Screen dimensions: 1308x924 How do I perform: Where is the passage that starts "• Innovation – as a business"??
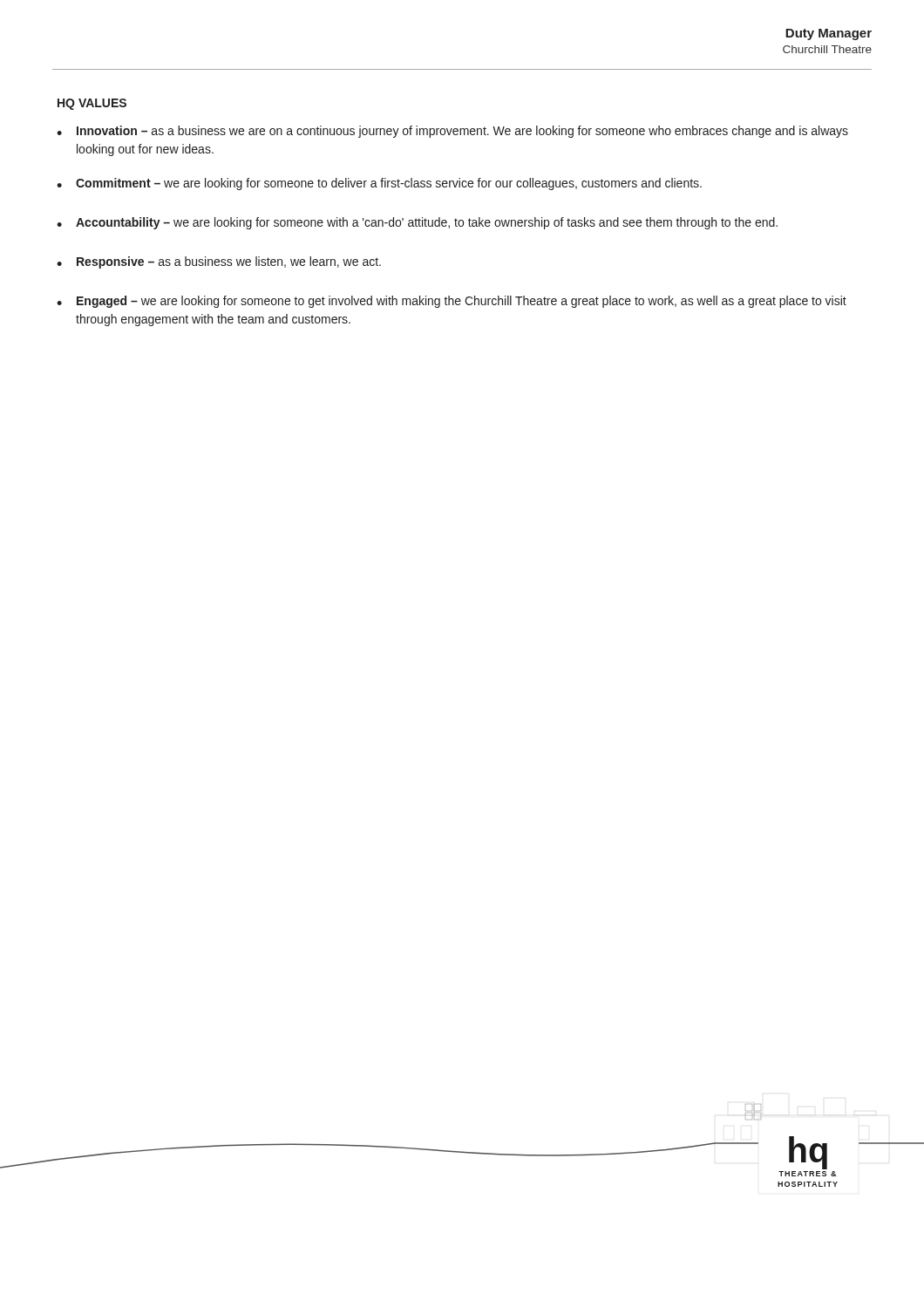tap(462, 140)
